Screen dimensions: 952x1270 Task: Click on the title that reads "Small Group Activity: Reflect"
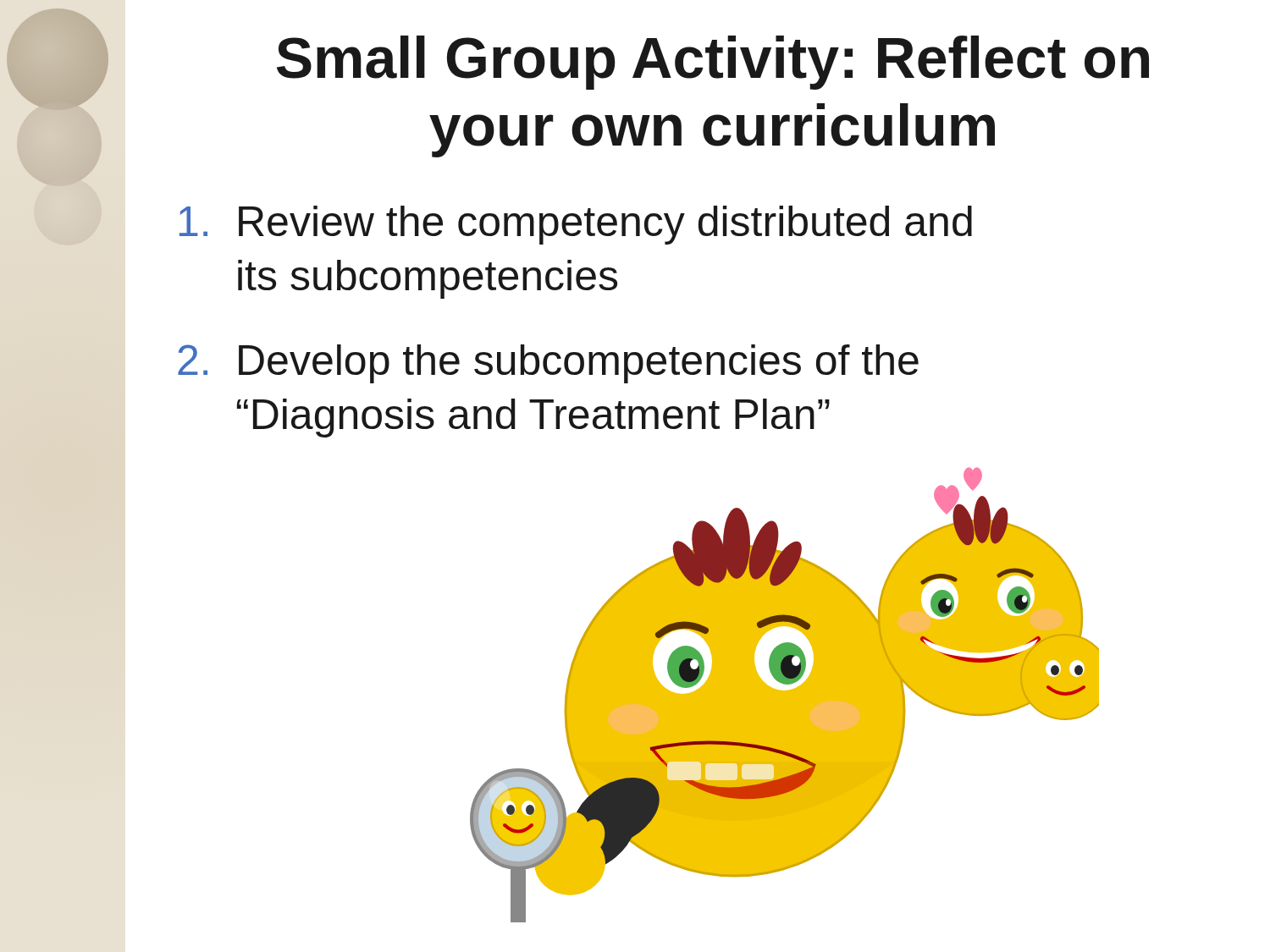pos(714,92)
